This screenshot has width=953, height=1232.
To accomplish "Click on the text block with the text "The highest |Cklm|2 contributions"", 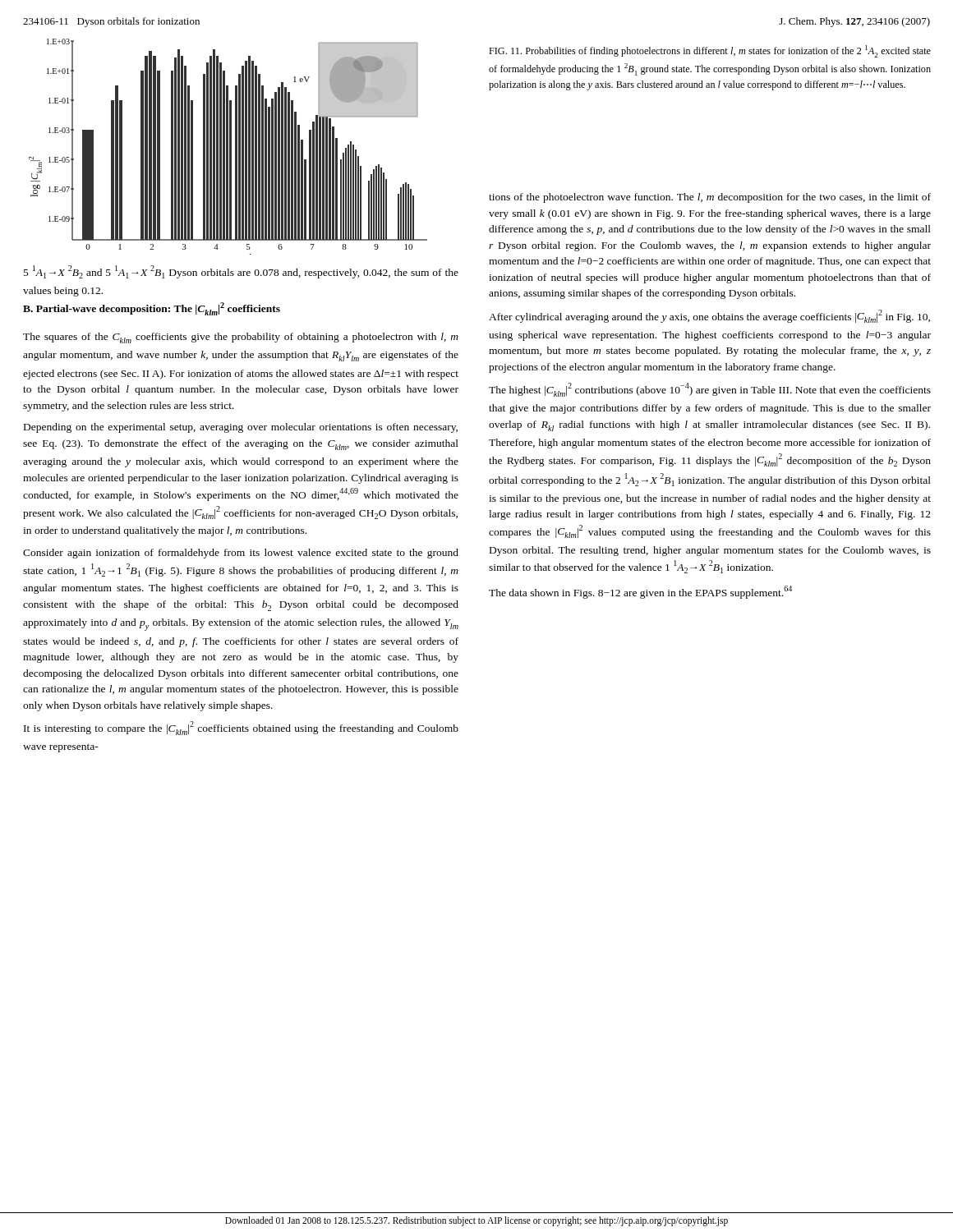I will coord(710,479).
